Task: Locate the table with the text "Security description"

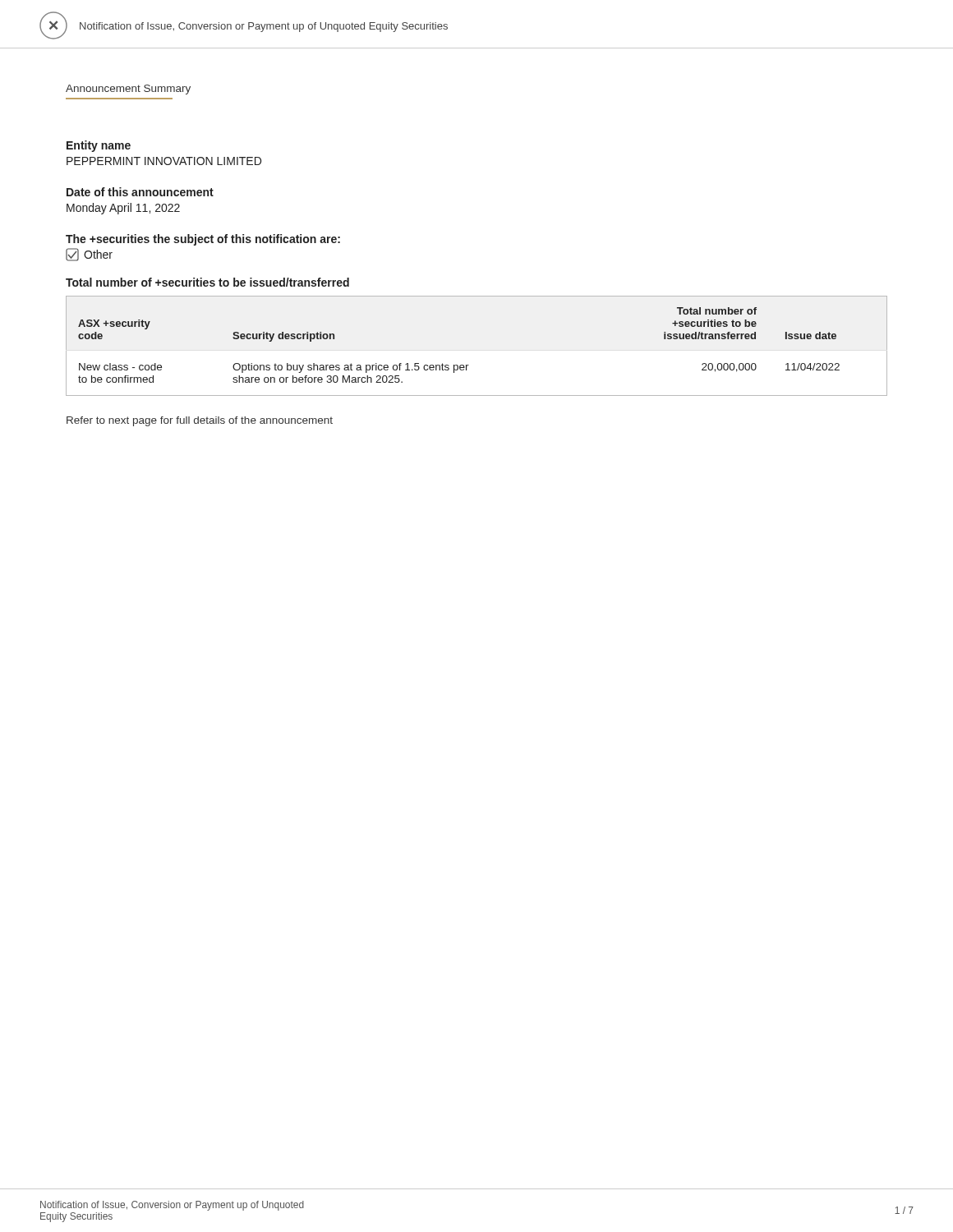Action: [x=476, y=346]
